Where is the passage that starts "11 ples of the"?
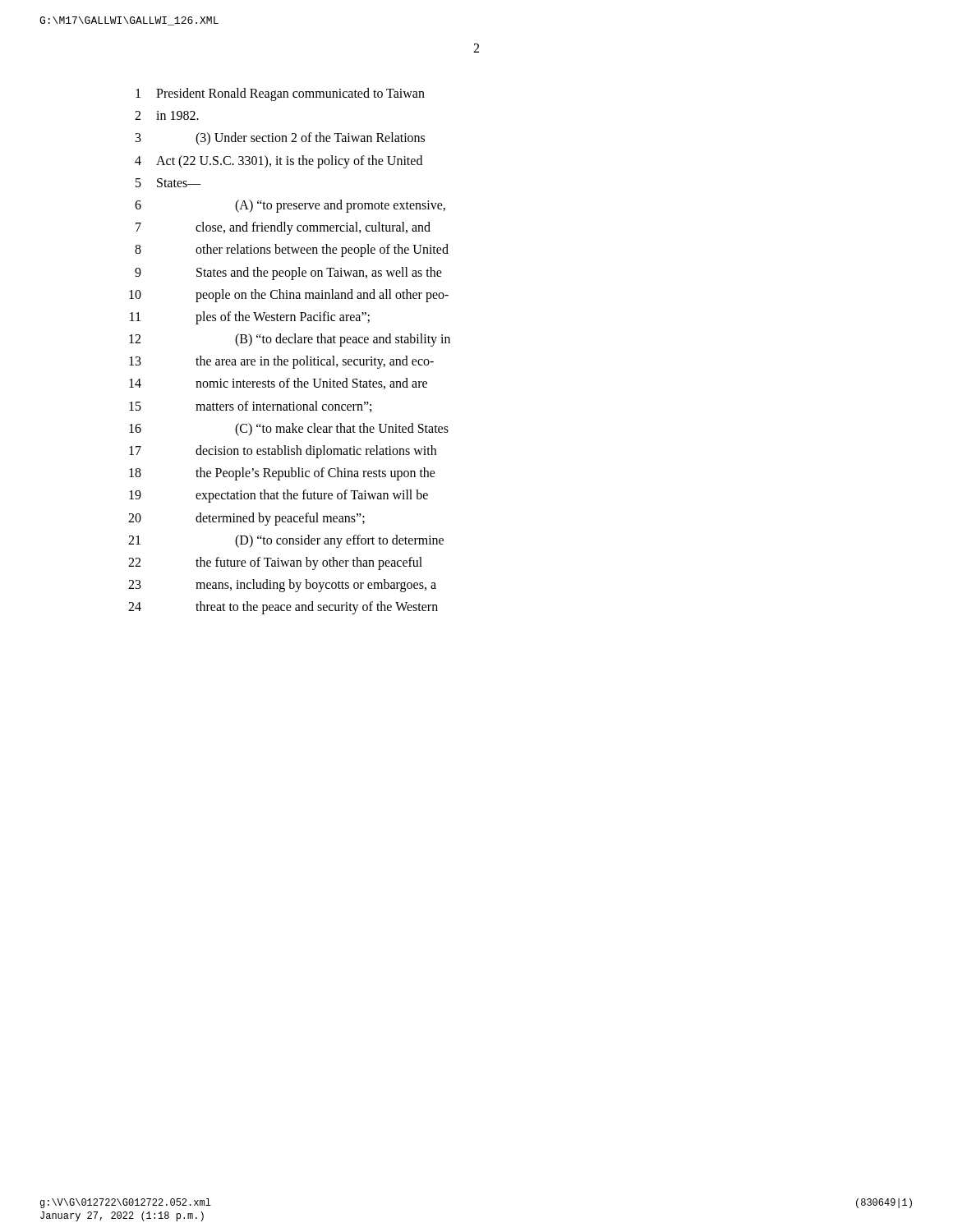This screenshot has height=1232, width=953. [250, 318]
